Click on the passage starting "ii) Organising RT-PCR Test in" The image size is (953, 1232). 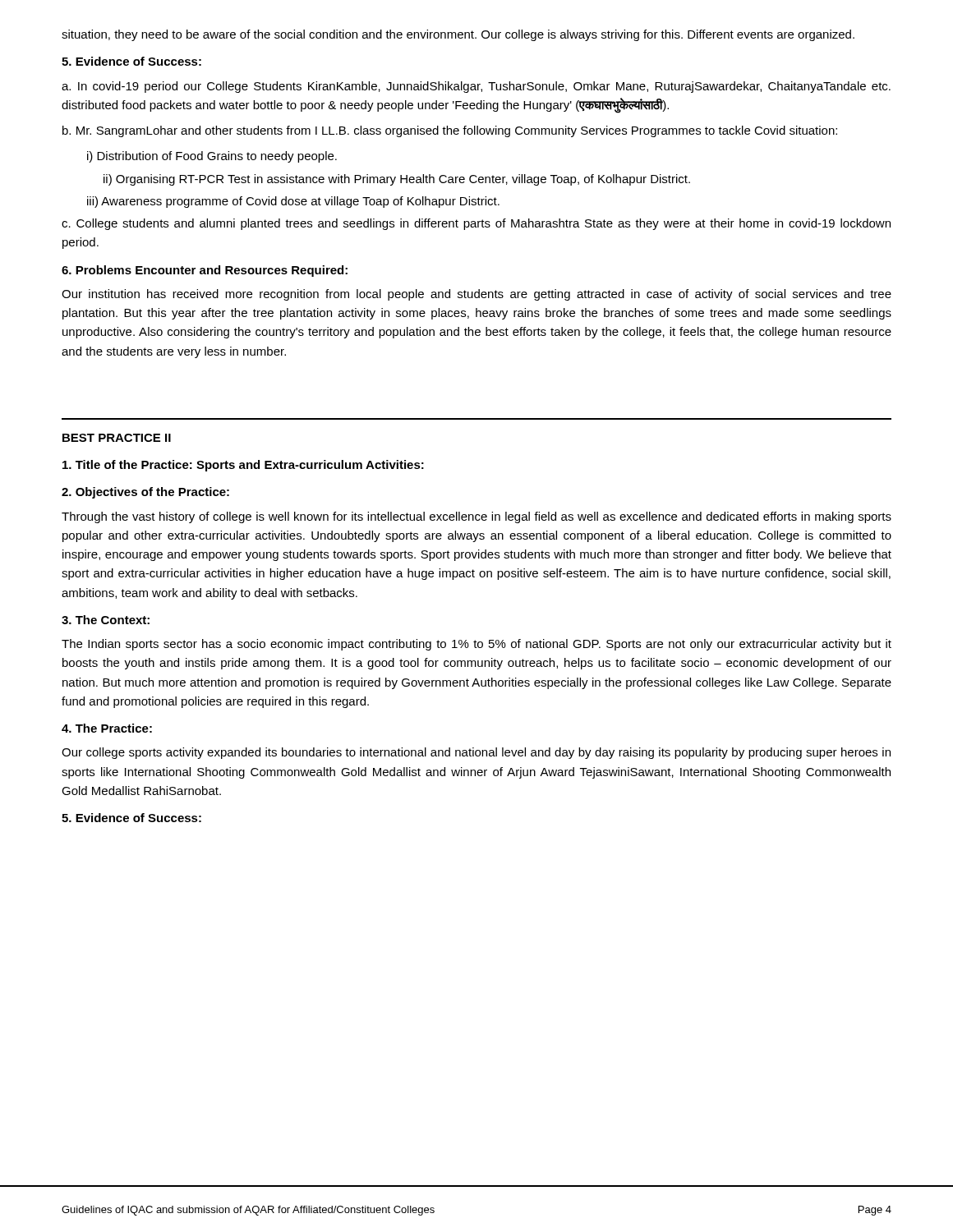(x=397, y=178)
